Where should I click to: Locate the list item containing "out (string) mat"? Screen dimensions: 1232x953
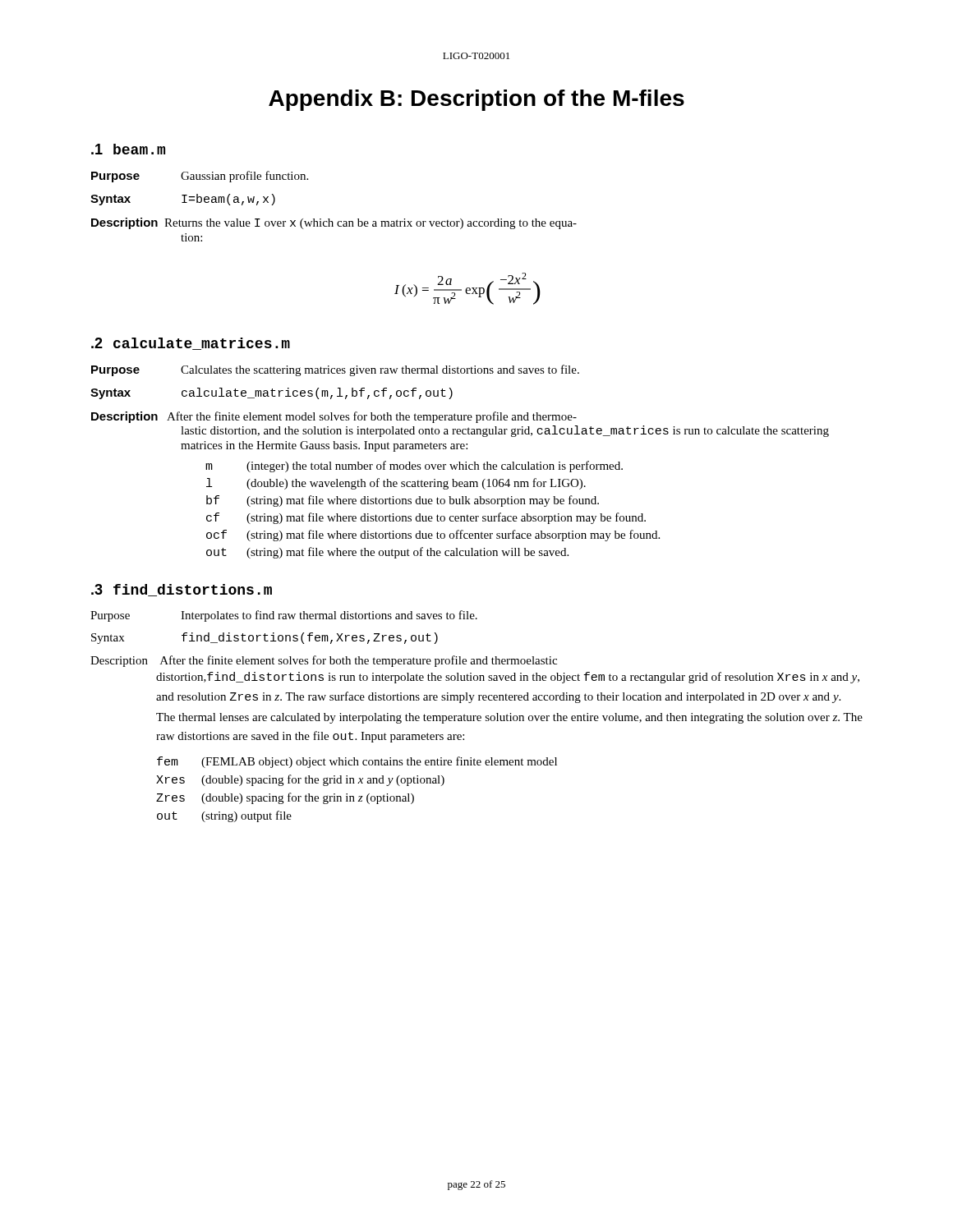[387, 553]
